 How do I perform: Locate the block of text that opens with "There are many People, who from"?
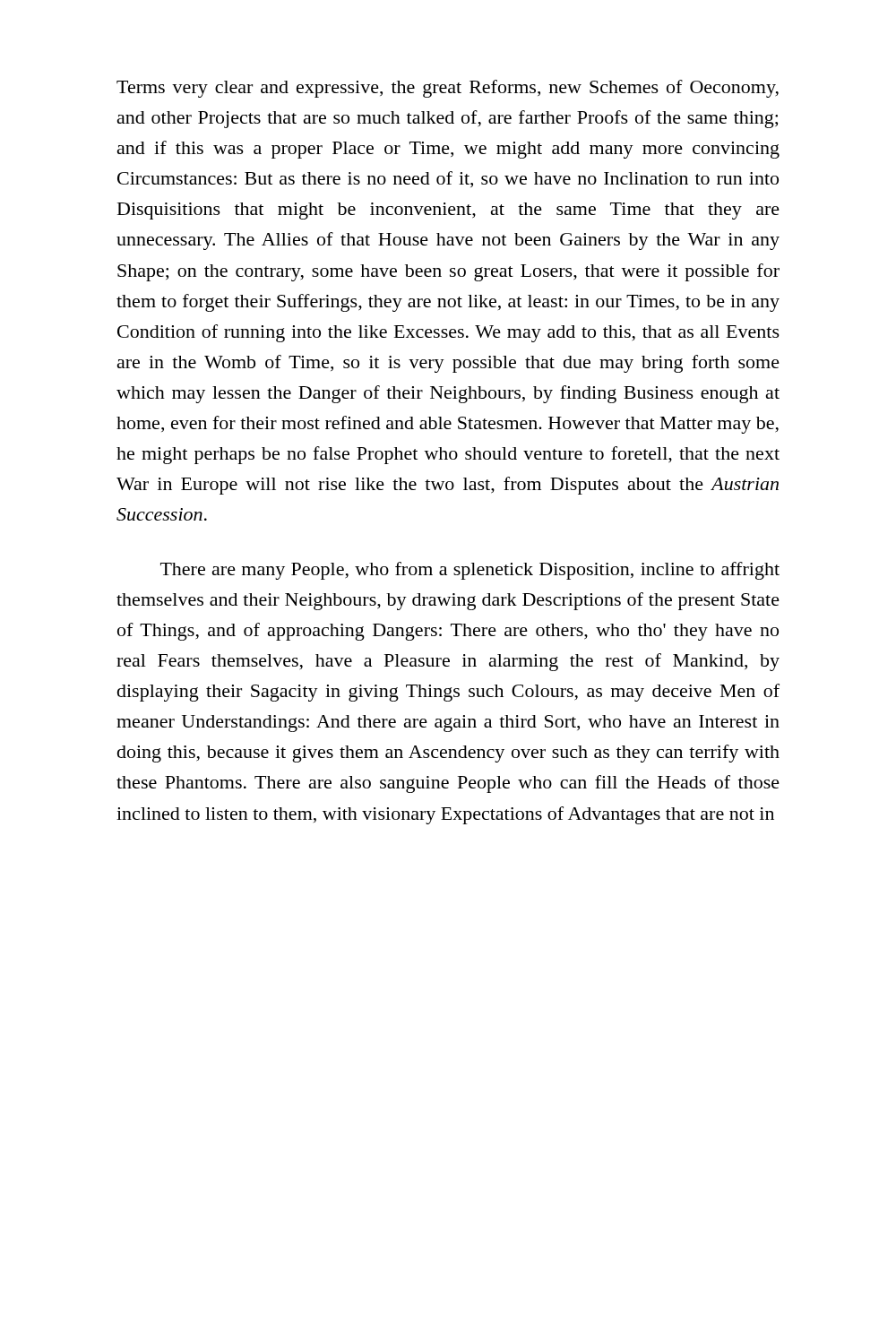(448, 690)
